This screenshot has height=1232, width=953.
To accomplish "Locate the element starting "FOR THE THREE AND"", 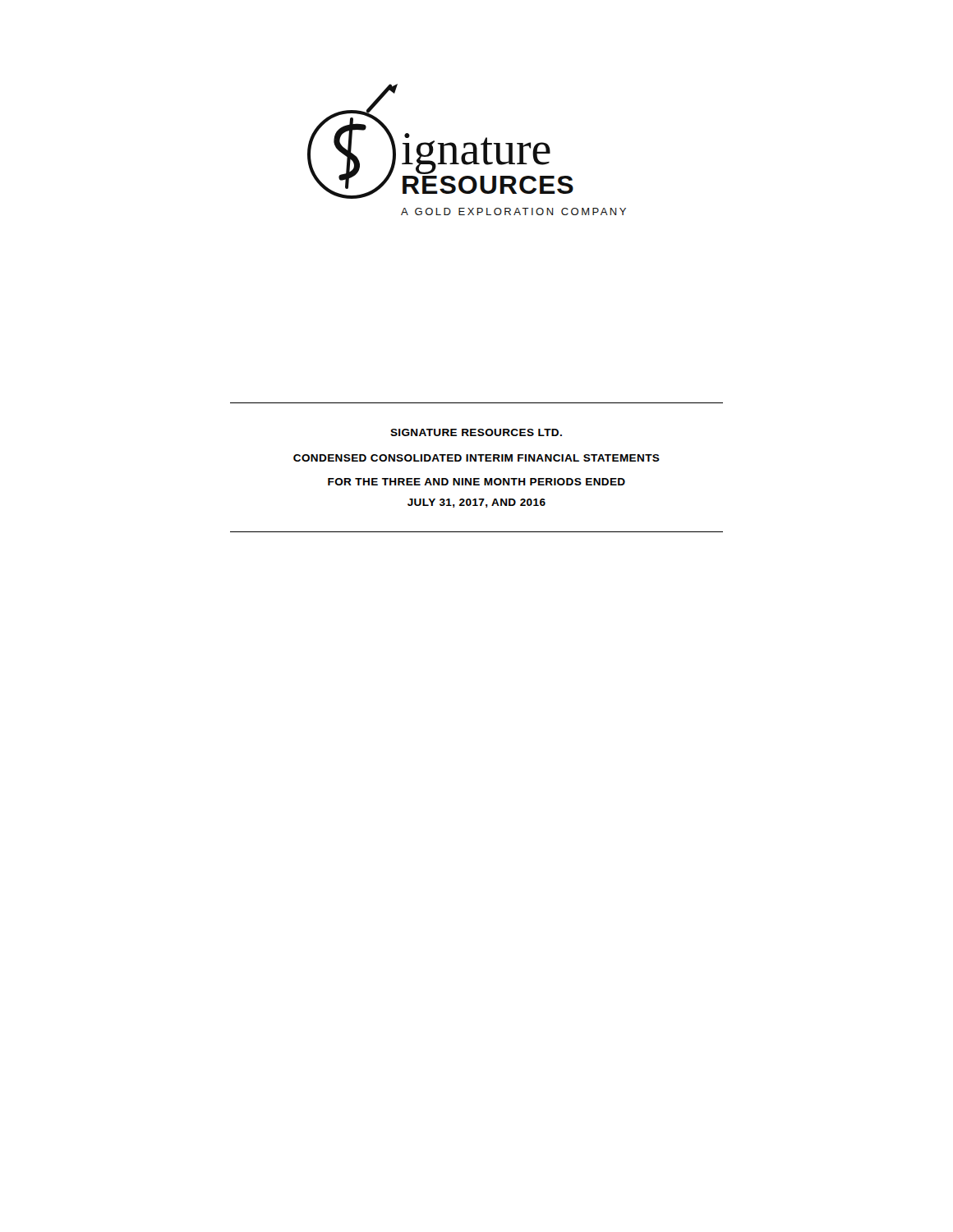I will click(x=476, y=482).
